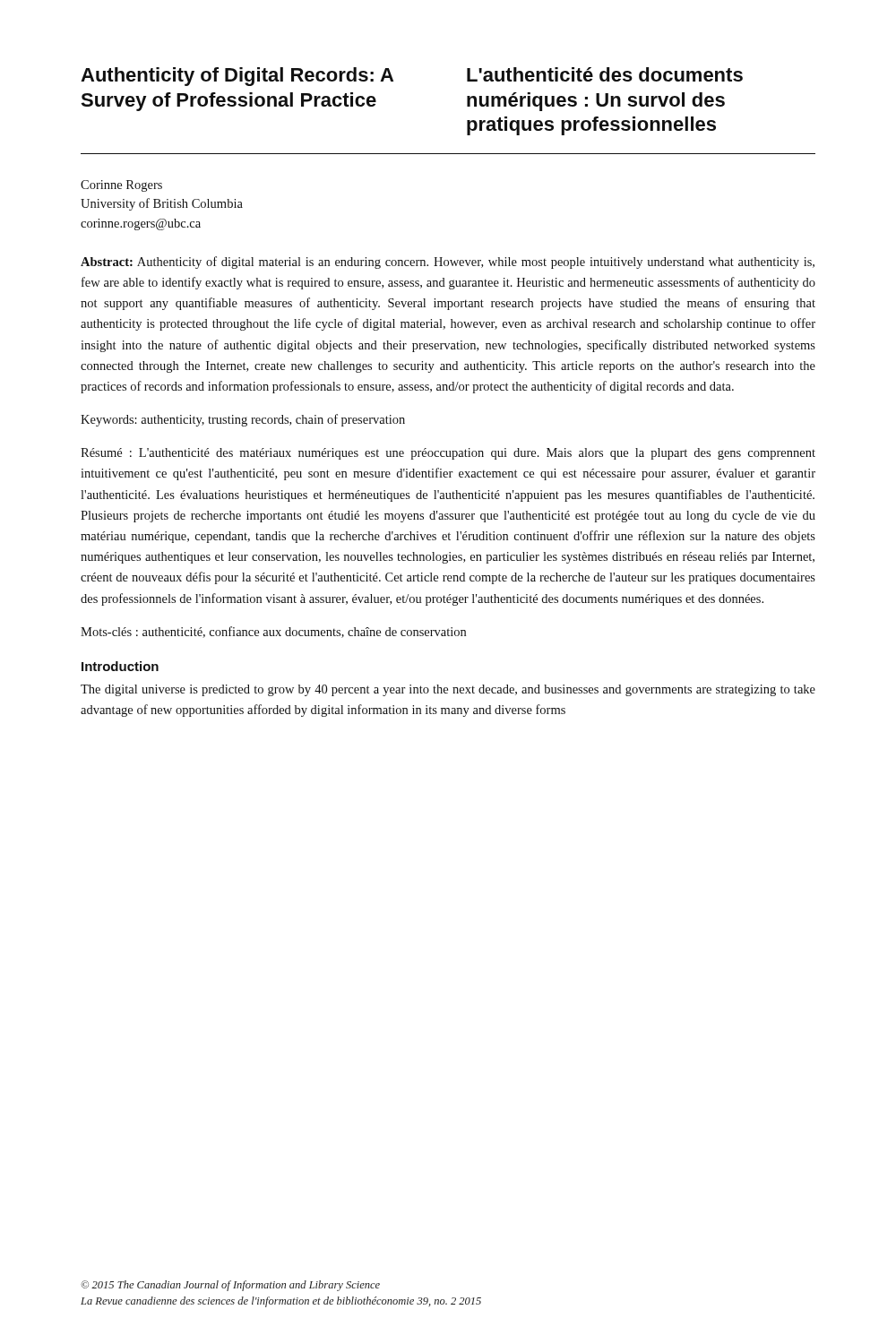
Task: Locate the text block containing "Résumé : L'authenticité des matériaux numériques est"
Action: coord(448,525)
